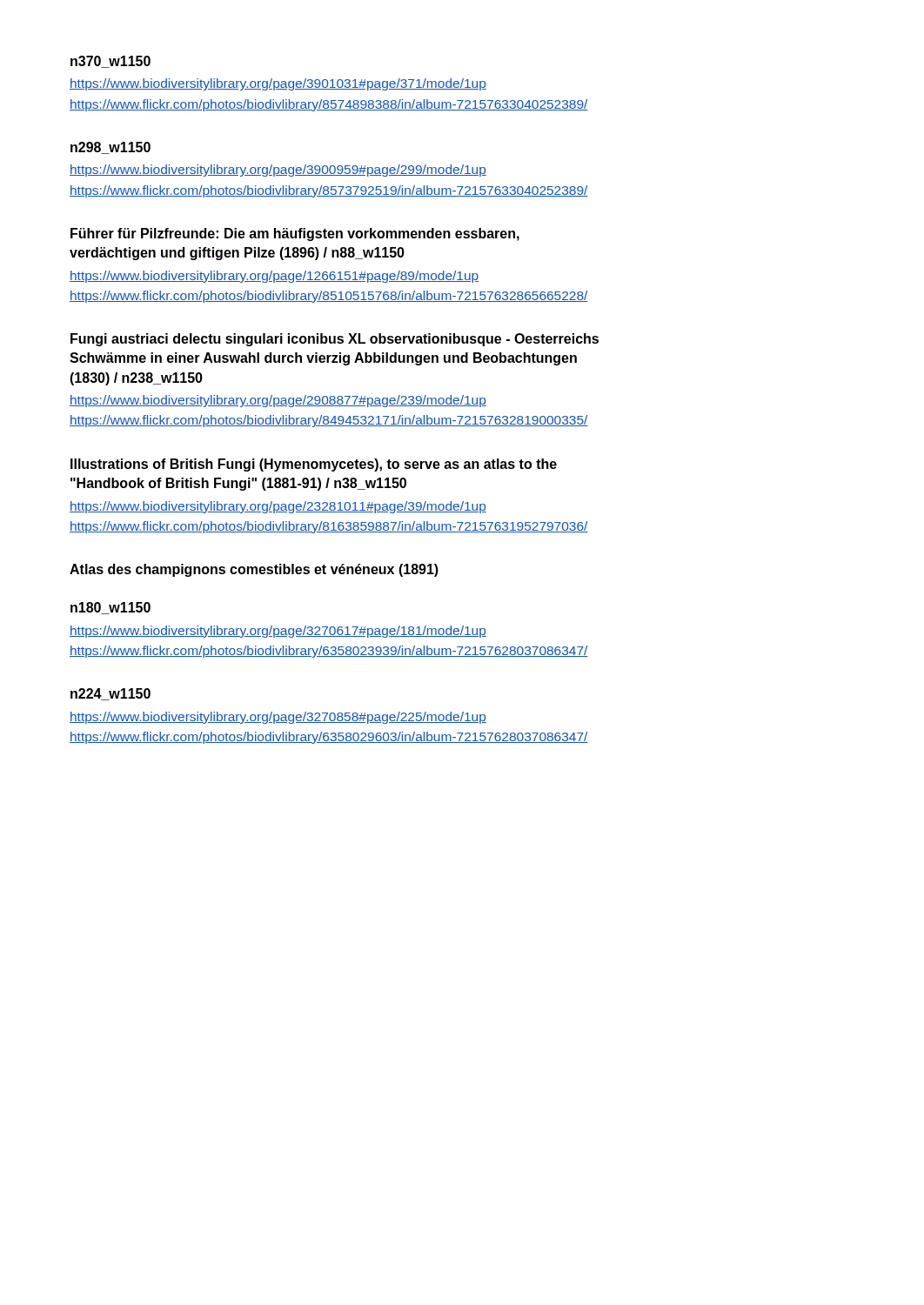Navigate to the region starting "https://www.biodiversitylibrary.org/page/3270858#page/225/mode/1up https://www.flickr.com/photos/biodivlibrary/6358029603/in/album-72157628037086347/"
This screenshot has height=1305, width=924.
pos(329,726)
